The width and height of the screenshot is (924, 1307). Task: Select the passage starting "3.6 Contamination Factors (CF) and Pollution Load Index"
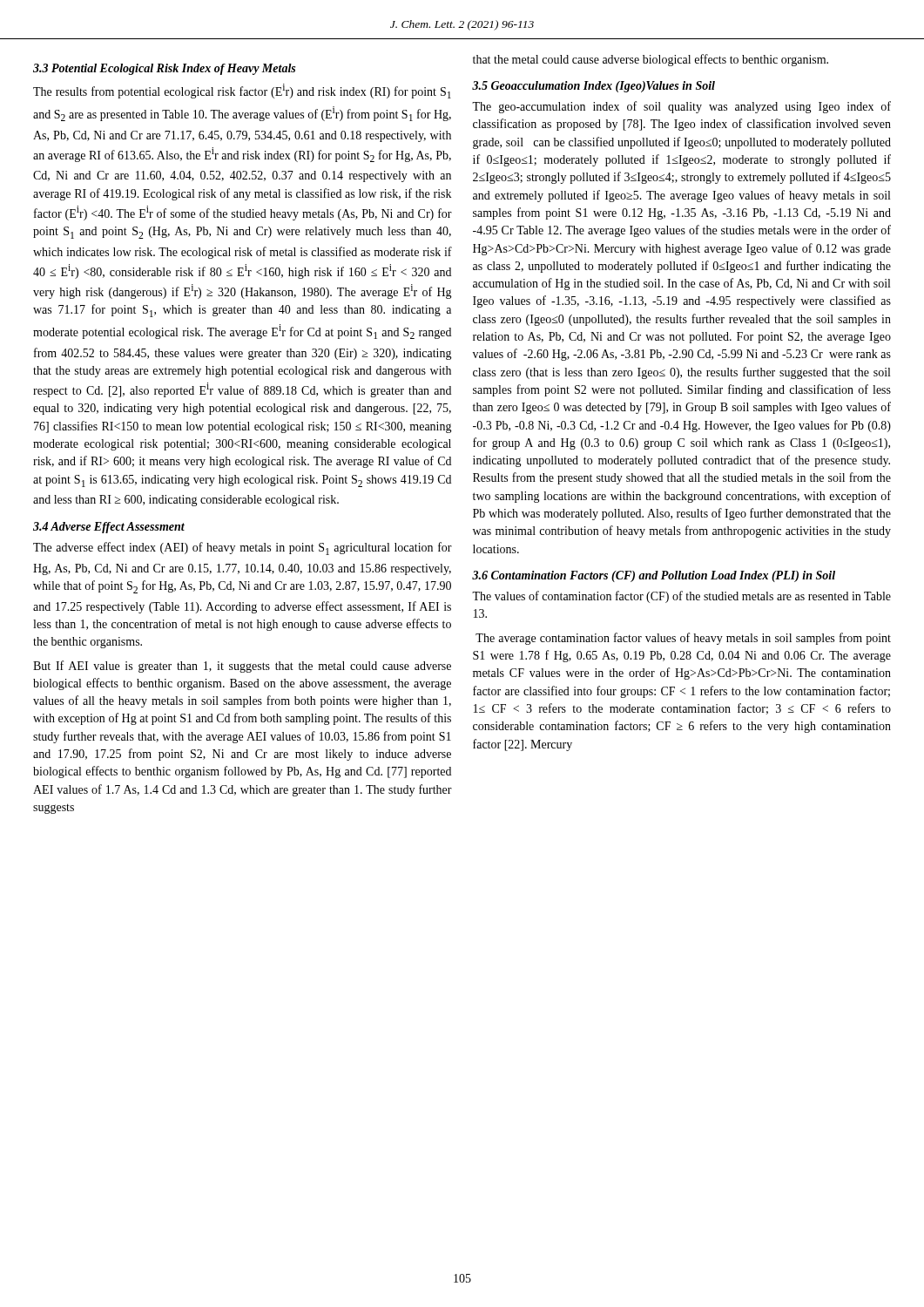(654, 575)
